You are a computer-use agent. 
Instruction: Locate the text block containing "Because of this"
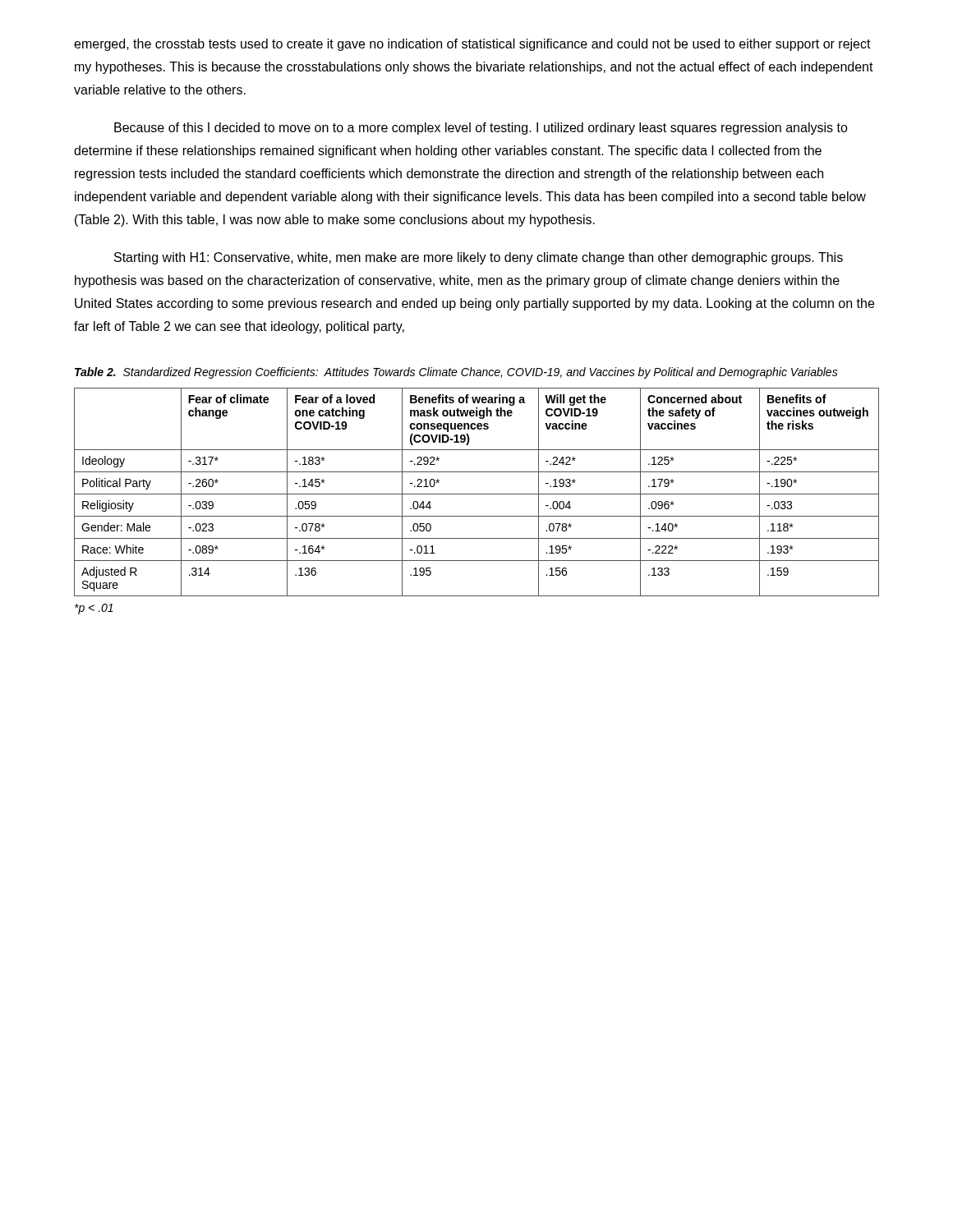click(x=476, y=174)
